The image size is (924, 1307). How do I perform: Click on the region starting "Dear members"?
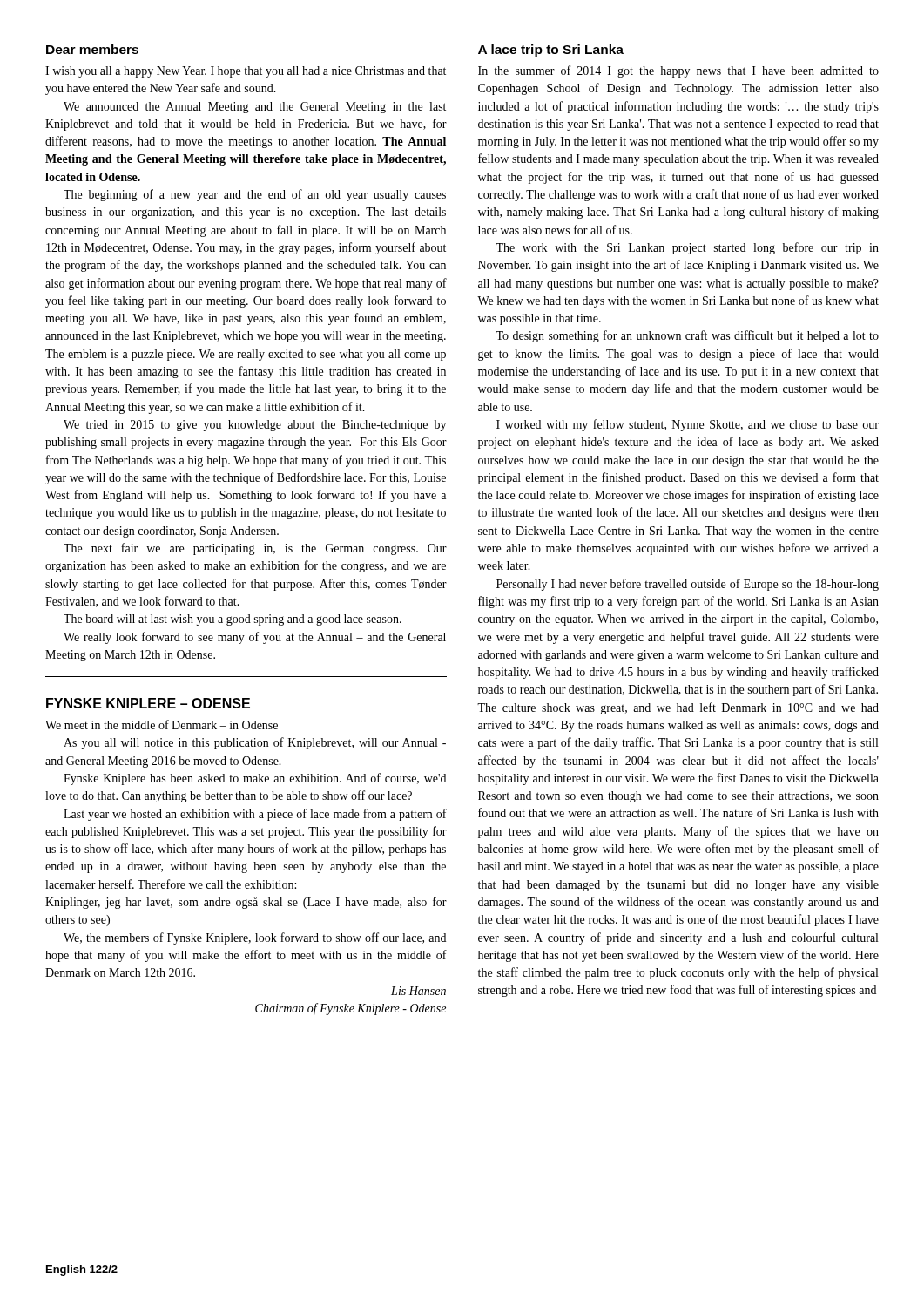[x=92, y=49]
